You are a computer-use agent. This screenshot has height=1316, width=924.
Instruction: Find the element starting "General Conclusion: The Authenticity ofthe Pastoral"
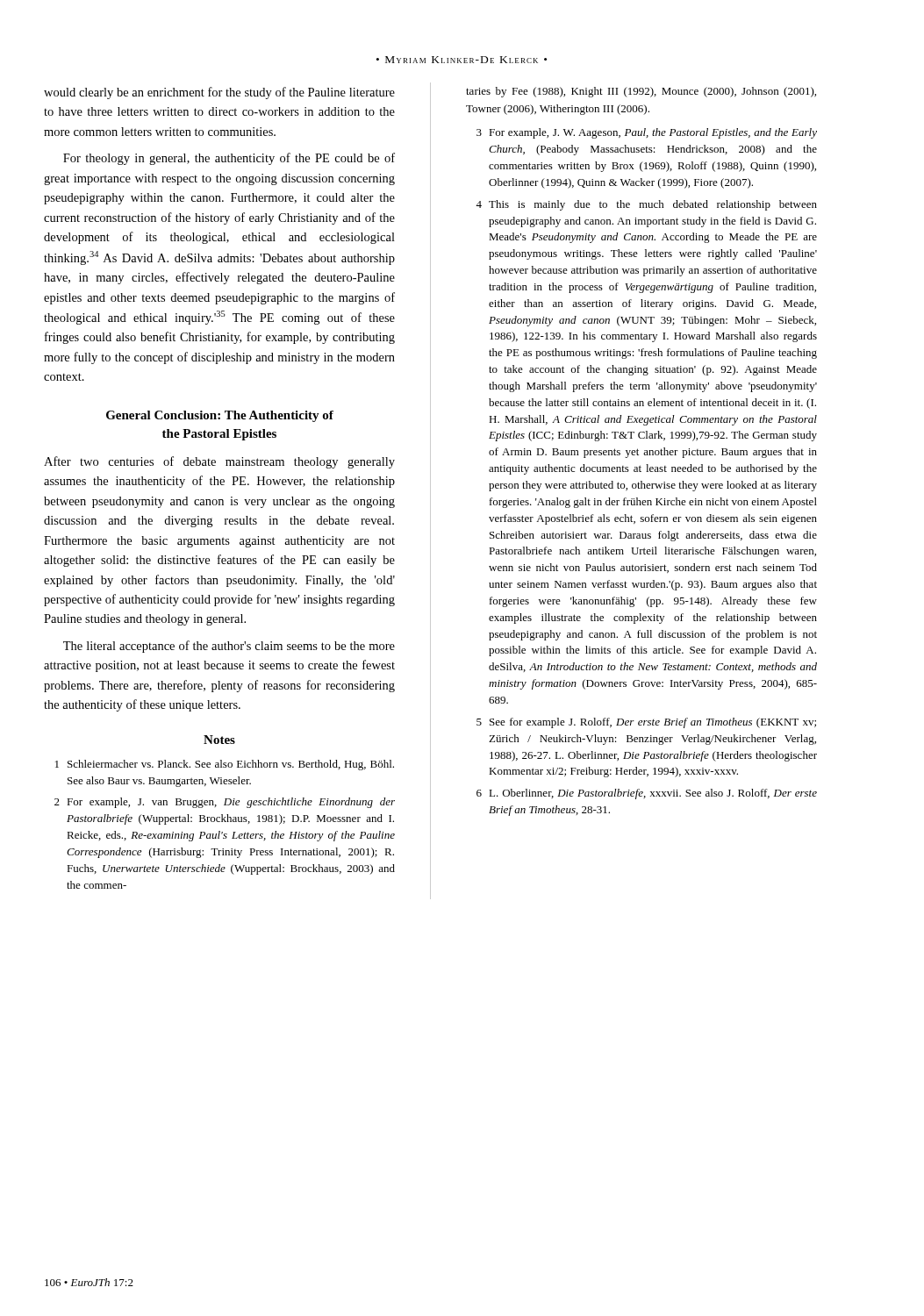[219, 424]
